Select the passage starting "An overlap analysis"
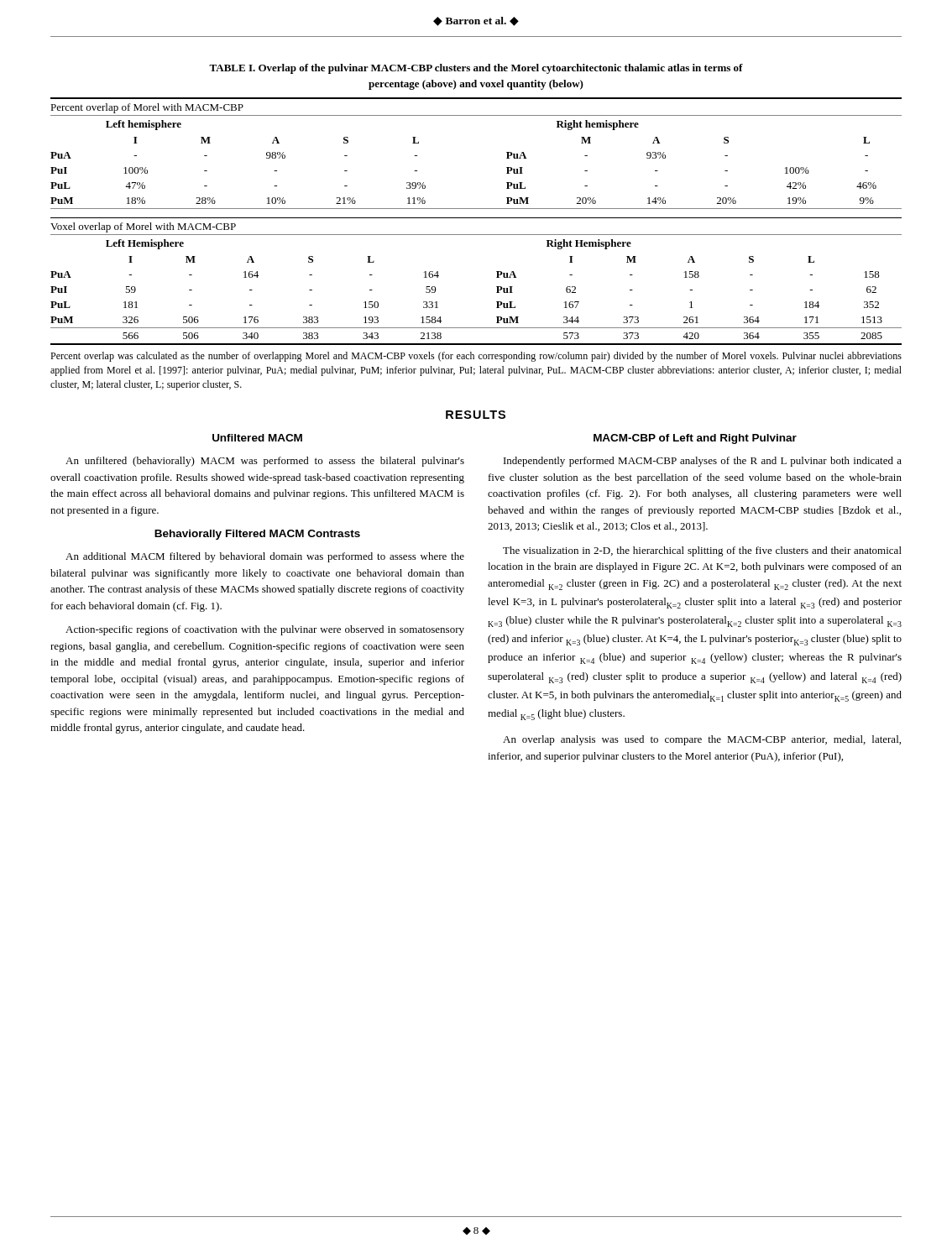952x1259 pixels. tap(695, 748)
